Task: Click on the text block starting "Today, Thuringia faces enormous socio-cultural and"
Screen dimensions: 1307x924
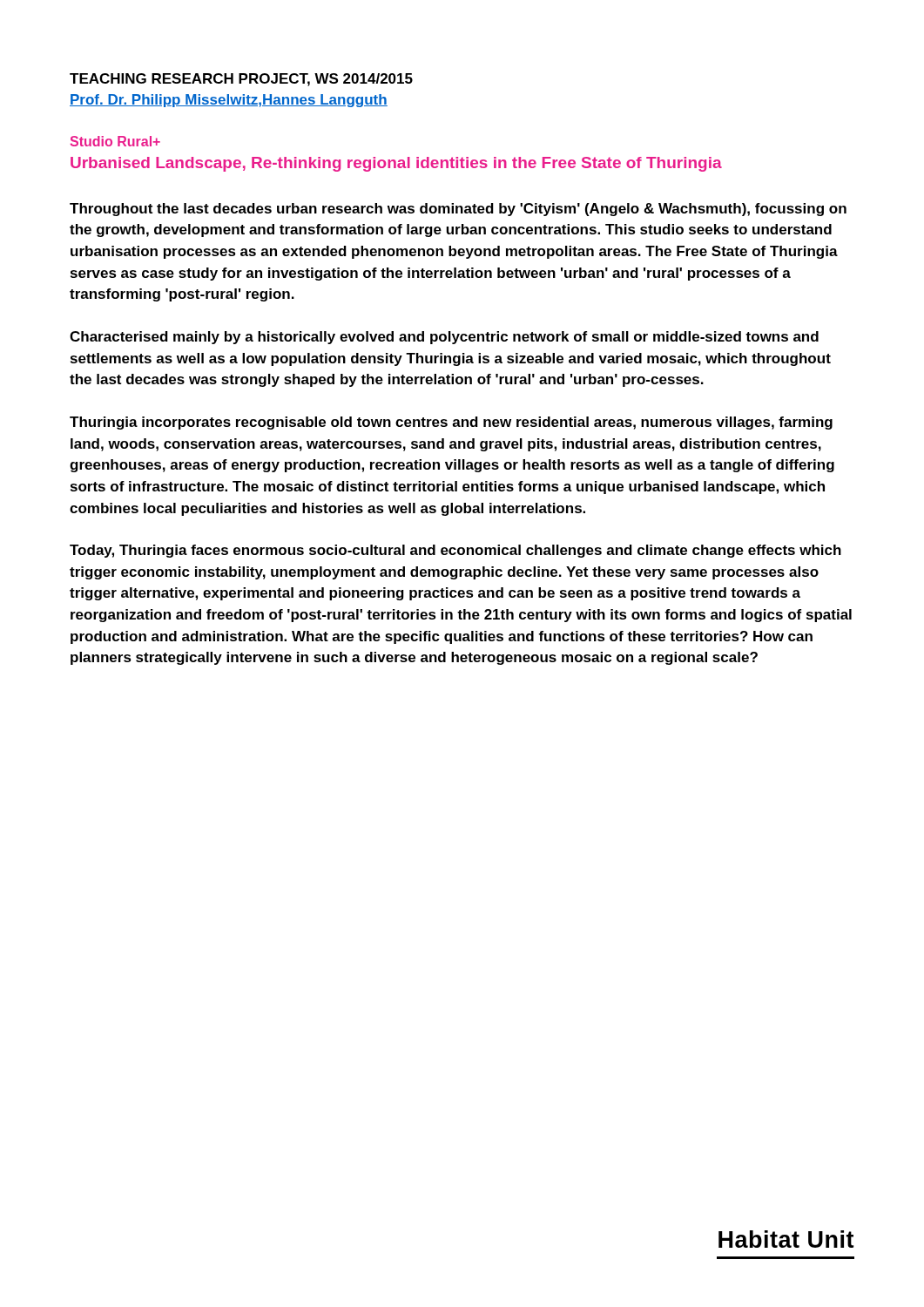Action: pyautogui.click(x=461, y=604)
